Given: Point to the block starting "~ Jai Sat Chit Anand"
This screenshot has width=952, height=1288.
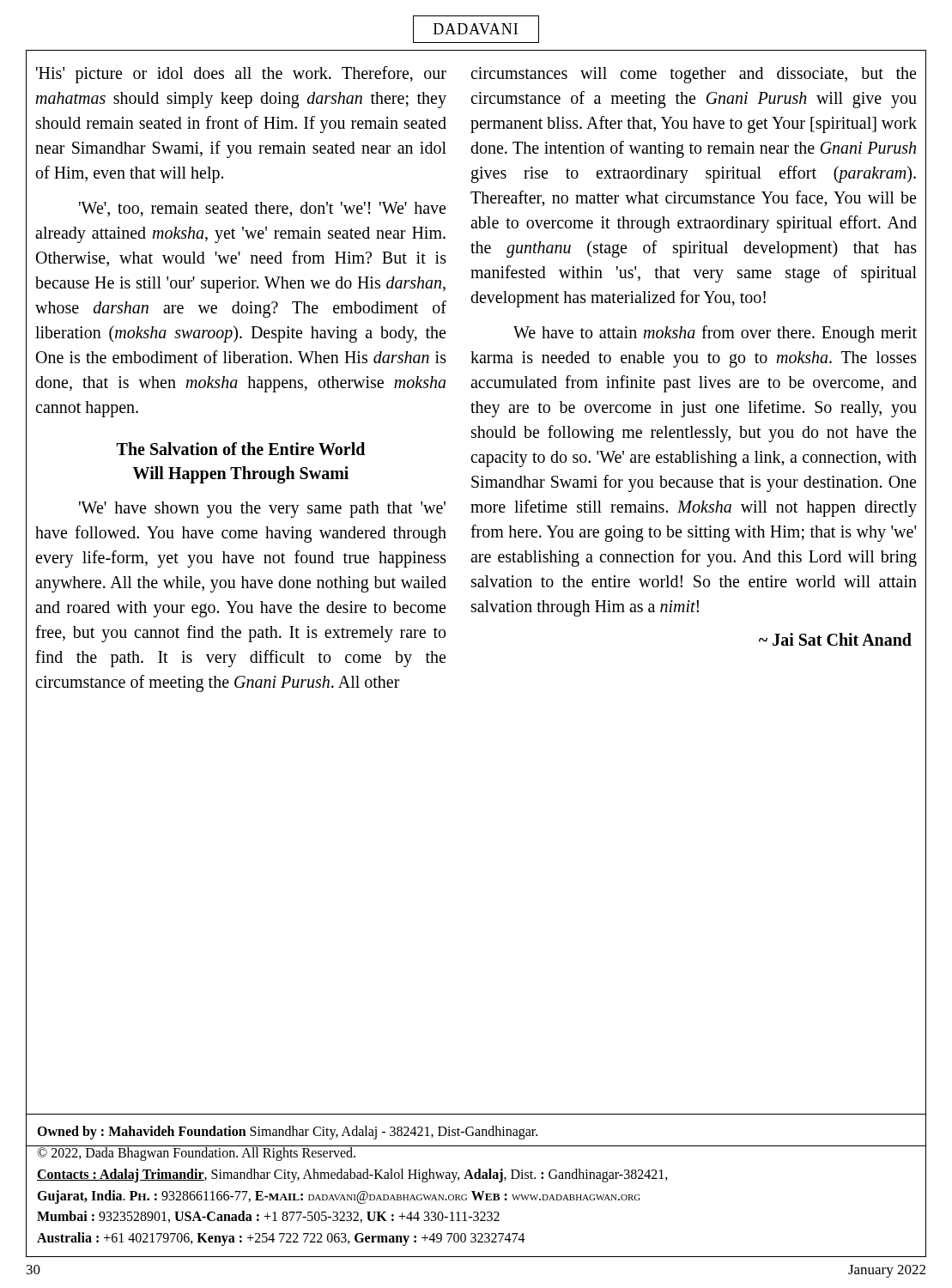Looking at the screenshot, I should click(835, 640).
